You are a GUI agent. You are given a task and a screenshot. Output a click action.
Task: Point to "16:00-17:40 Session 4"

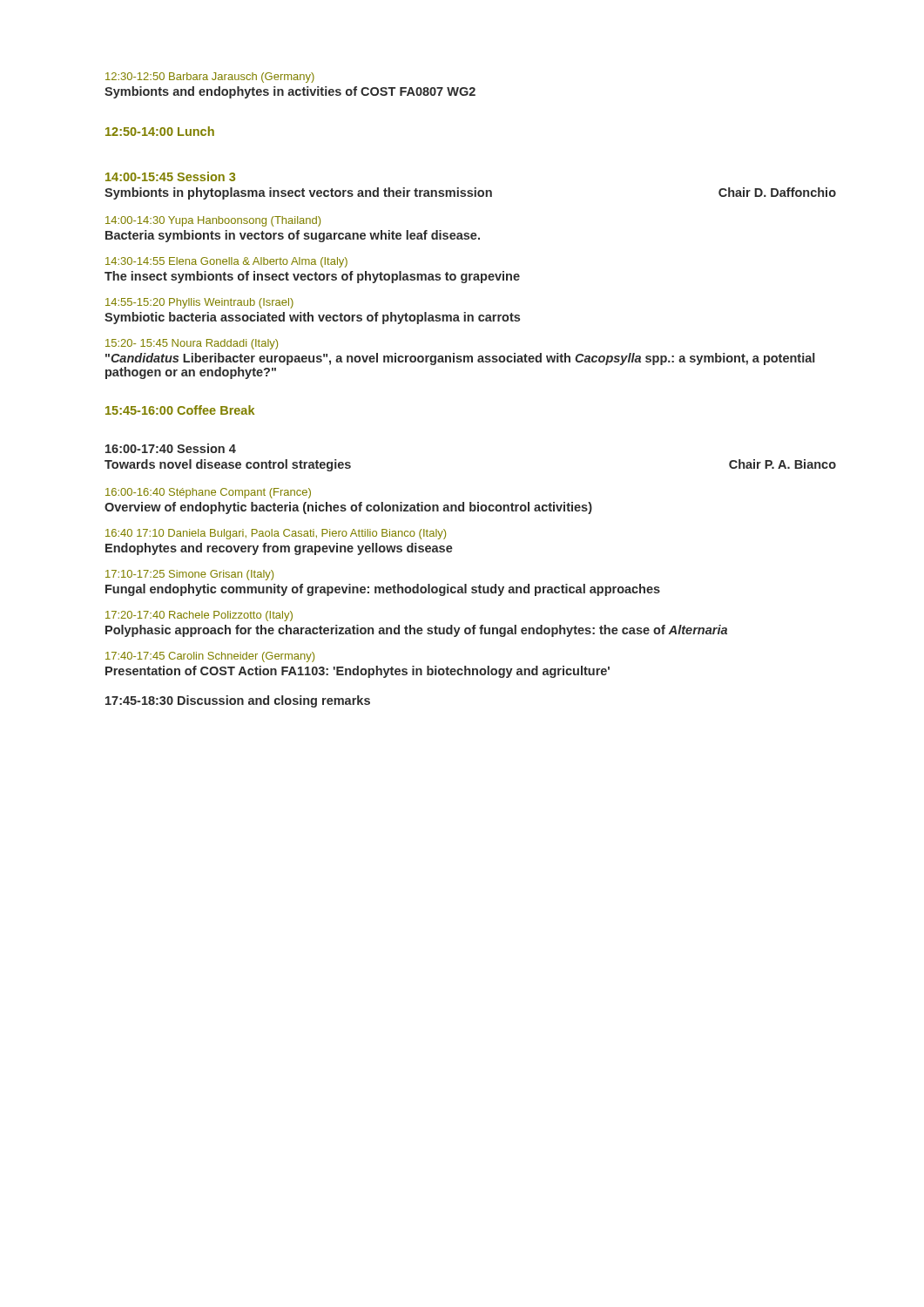click(x=170, y=449)
